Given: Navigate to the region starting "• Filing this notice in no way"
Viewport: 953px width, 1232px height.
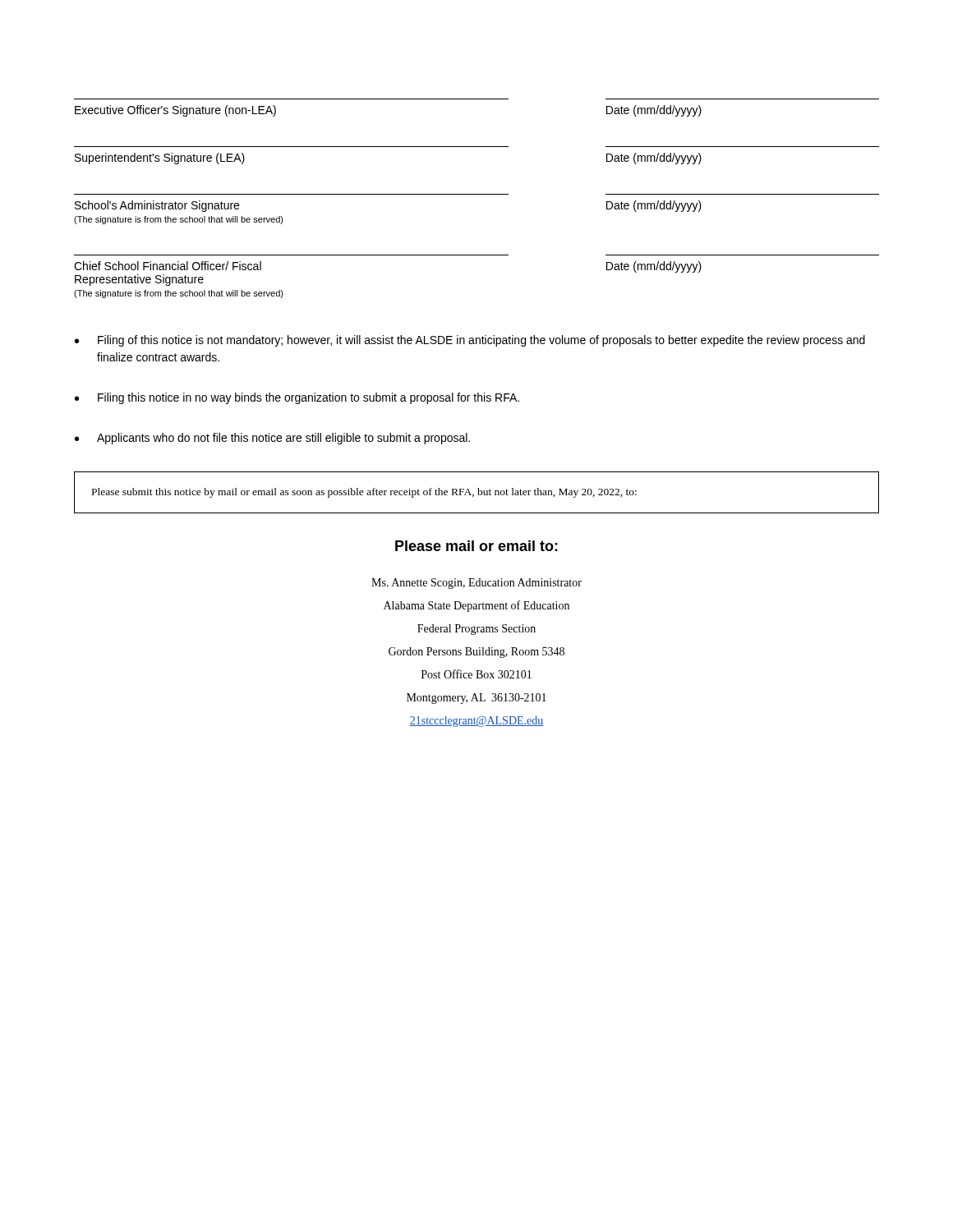Looking at the screenshot, I should (x=476, y=398).
